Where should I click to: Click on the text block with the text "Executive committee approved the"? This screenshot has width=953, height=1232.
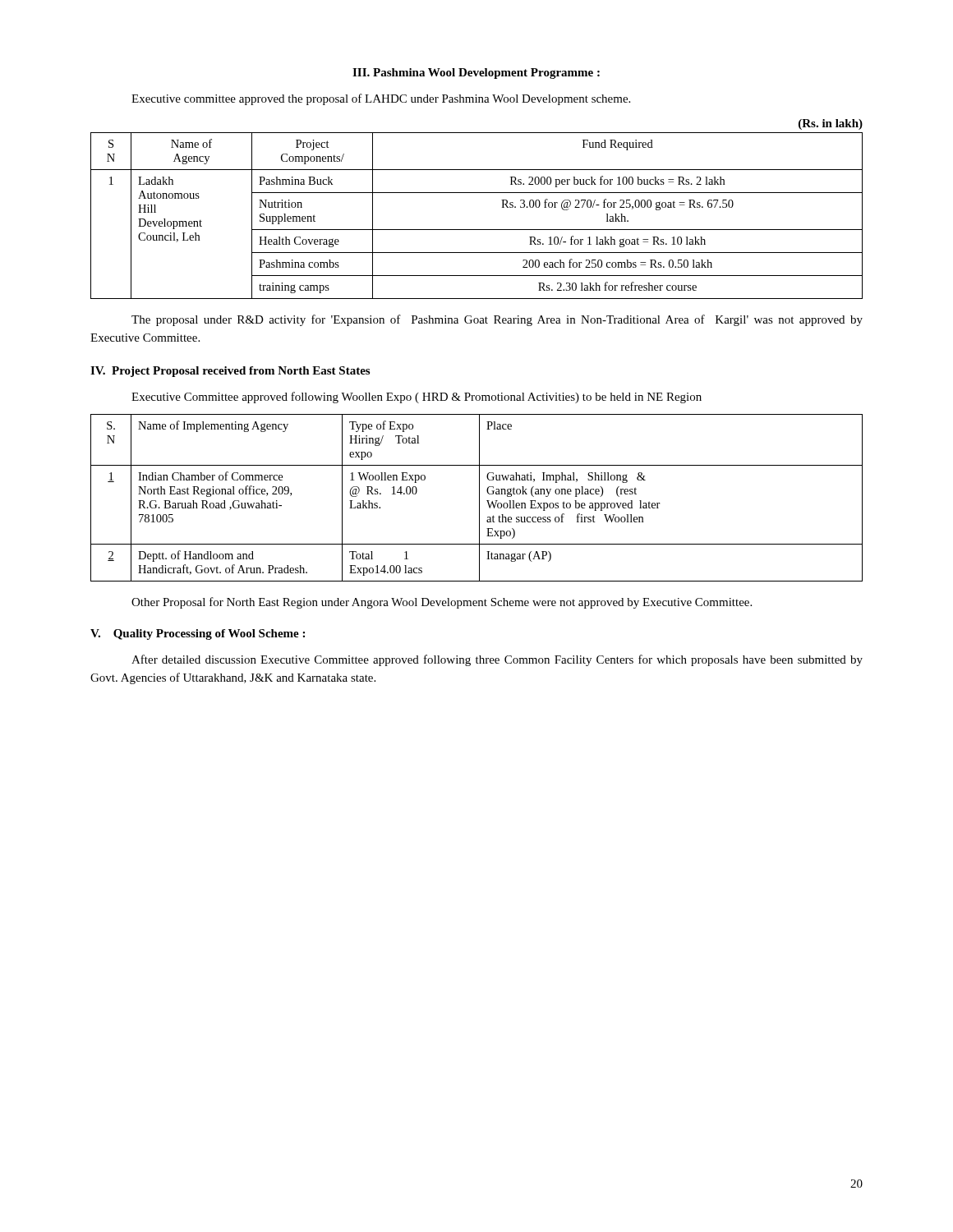381,99
